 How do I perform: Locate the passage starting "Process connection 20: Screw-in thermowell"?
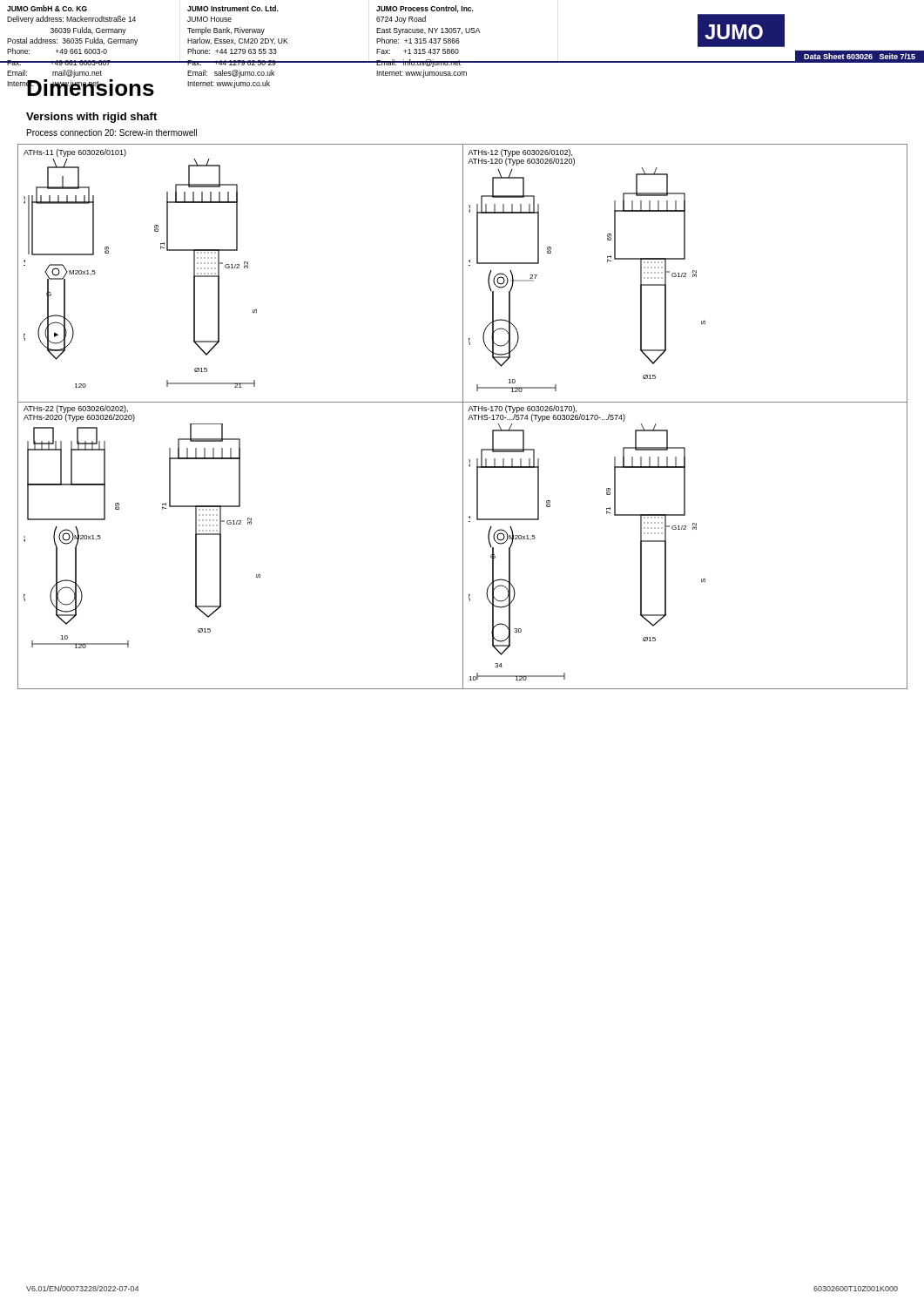[x=112, y=133]
